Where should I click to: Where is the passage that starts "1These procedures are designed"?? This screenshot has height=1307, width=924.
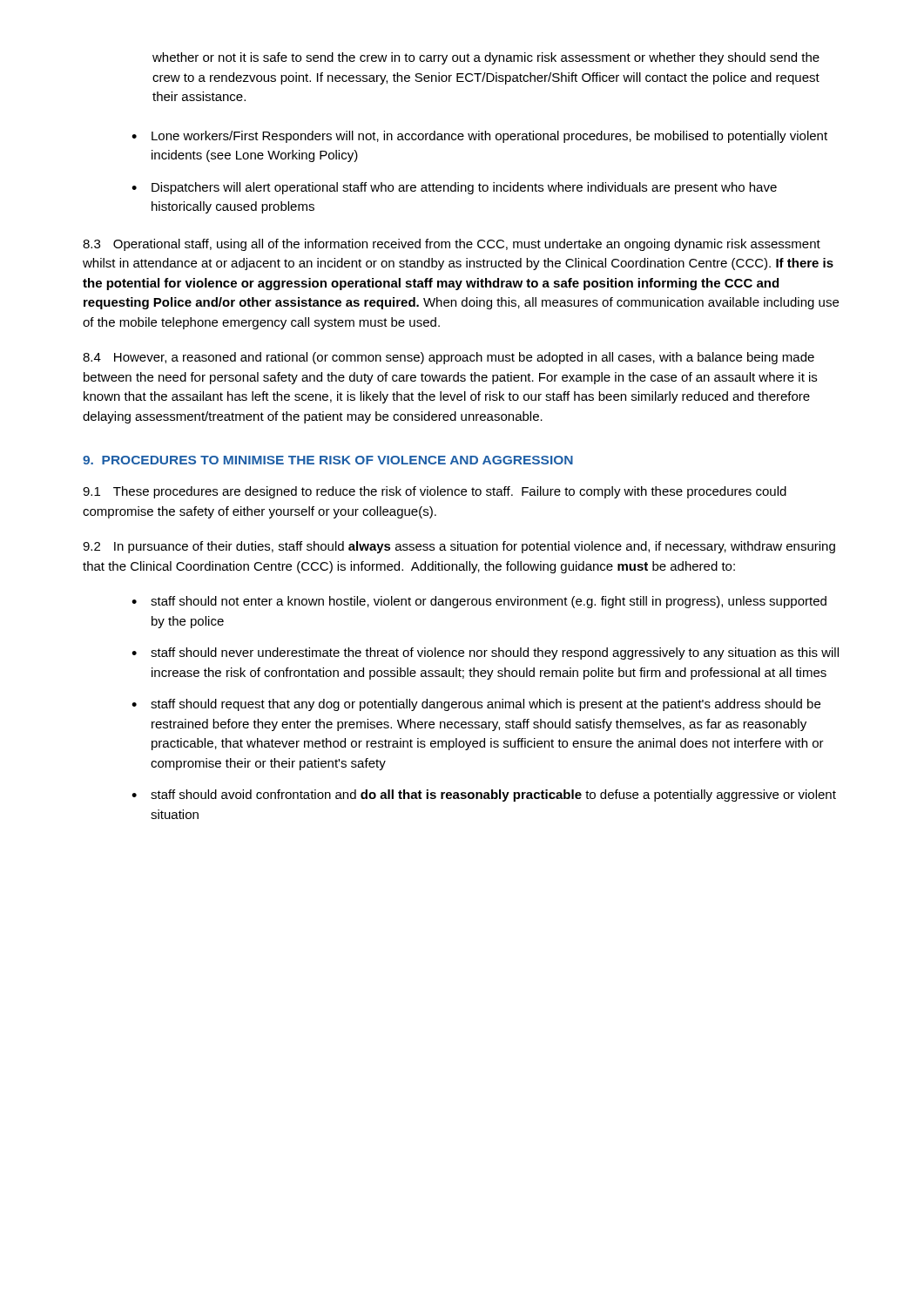point(435,500)
